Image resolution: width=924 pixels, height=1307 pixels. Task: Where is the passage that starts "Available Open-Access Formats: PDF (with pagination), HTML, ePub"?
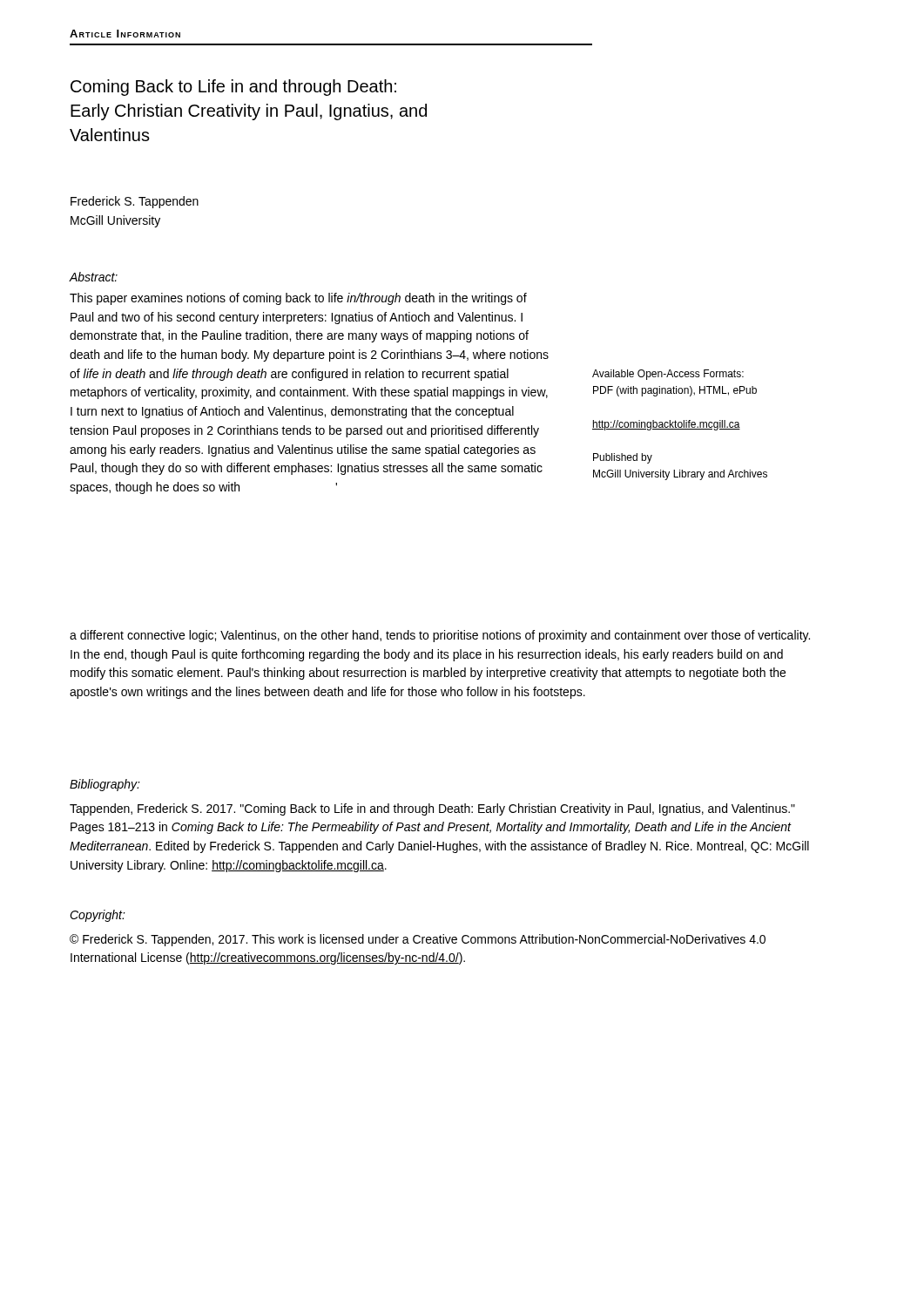(680, 424)
